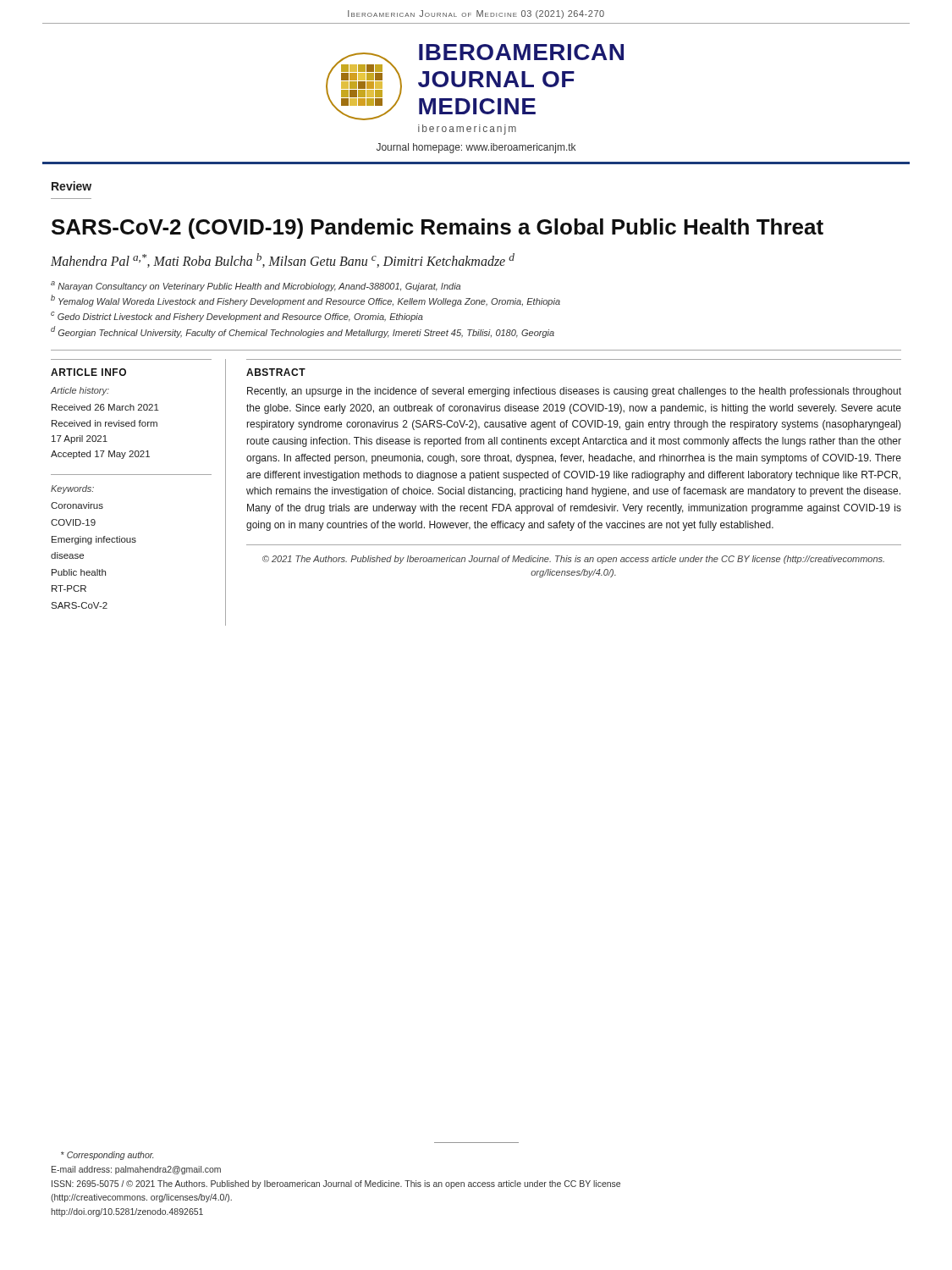Viewport: 952px width, 1270px height.
Task: Point to the text block starting "Recently, an upsurge in the incidence of"
Action: 574,458
